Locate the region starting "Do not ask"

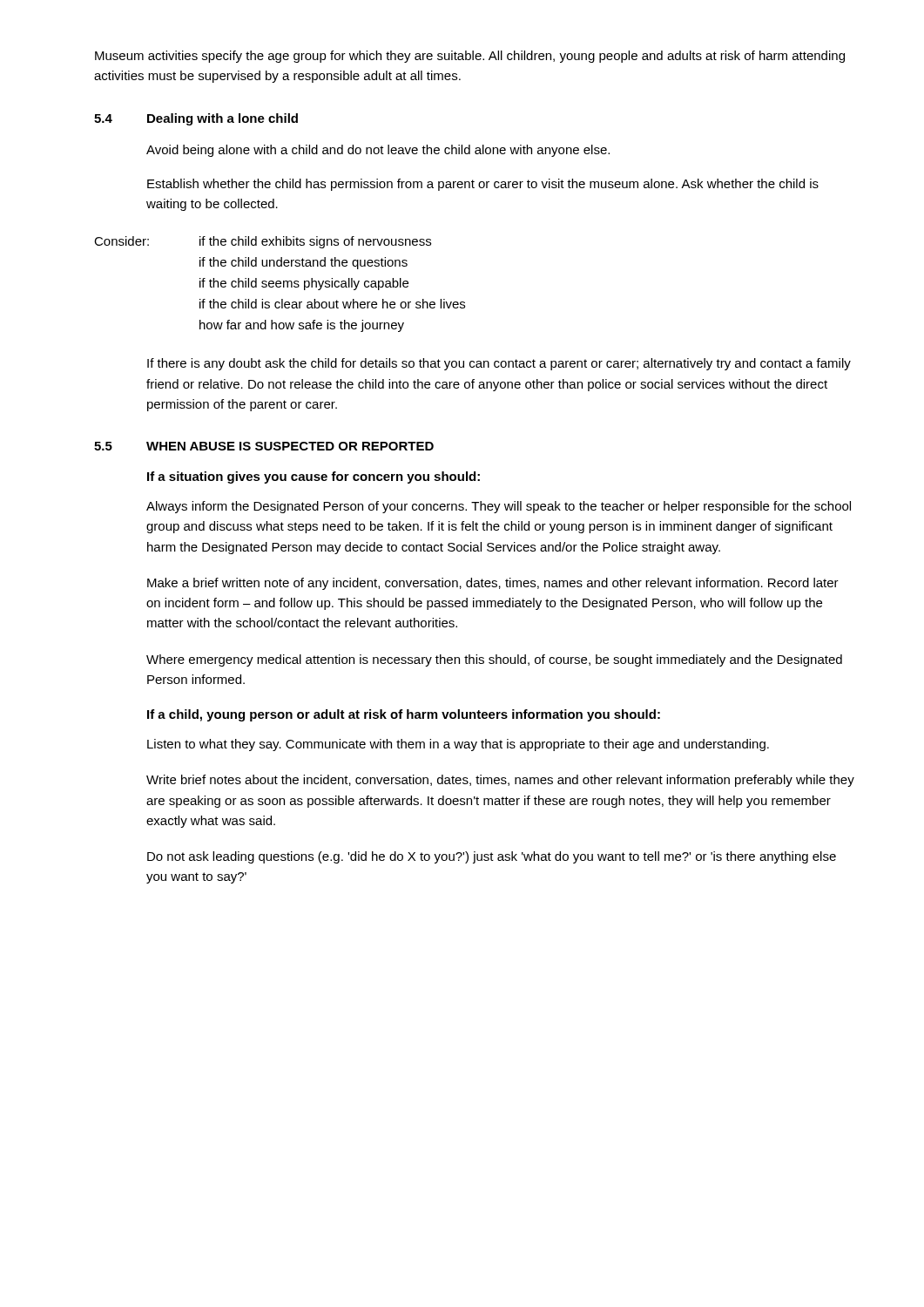(491, 866)
